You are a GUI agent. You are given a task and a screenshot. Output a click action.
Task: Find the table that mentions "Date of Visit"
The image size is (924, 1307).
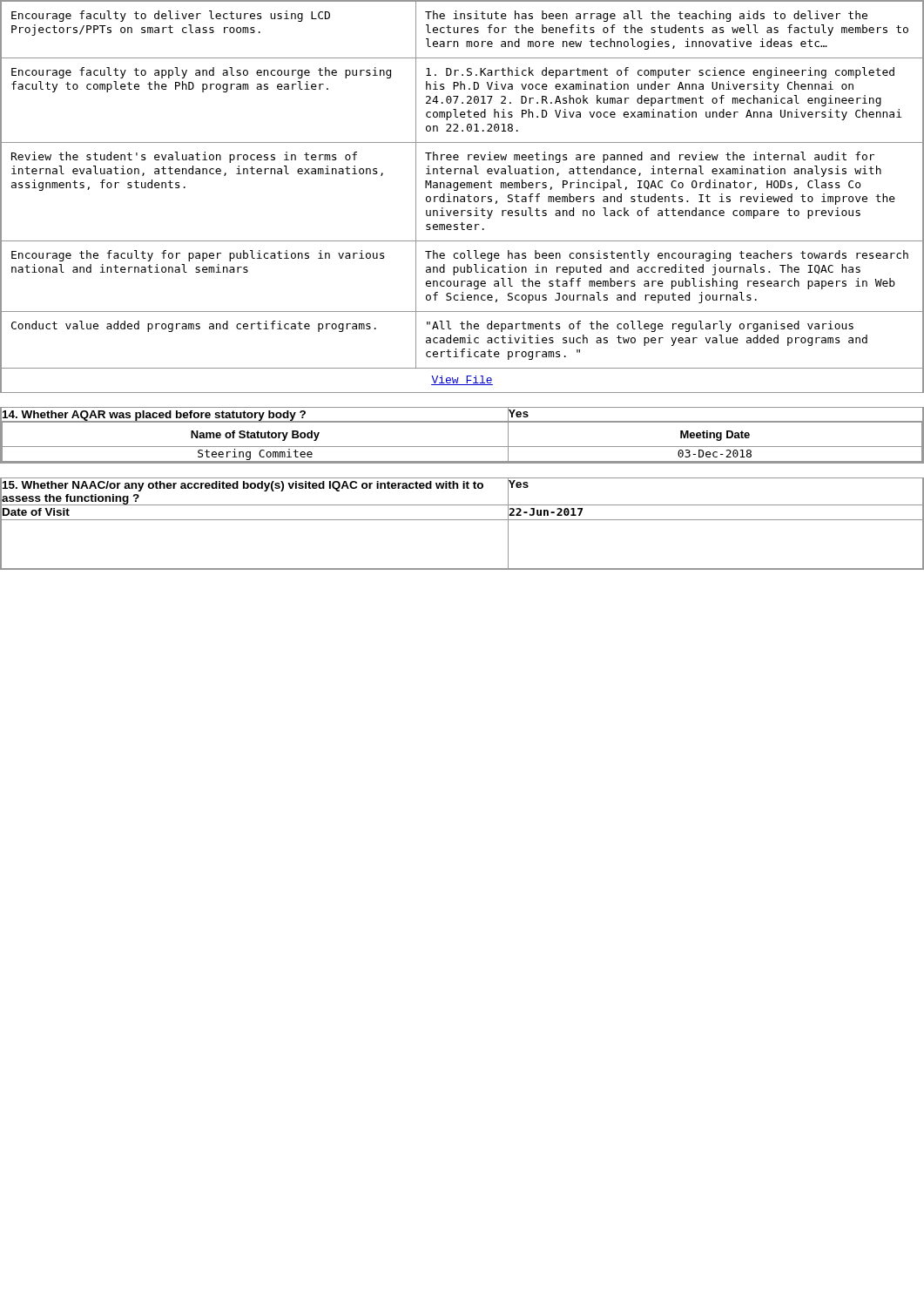[462, 524]
